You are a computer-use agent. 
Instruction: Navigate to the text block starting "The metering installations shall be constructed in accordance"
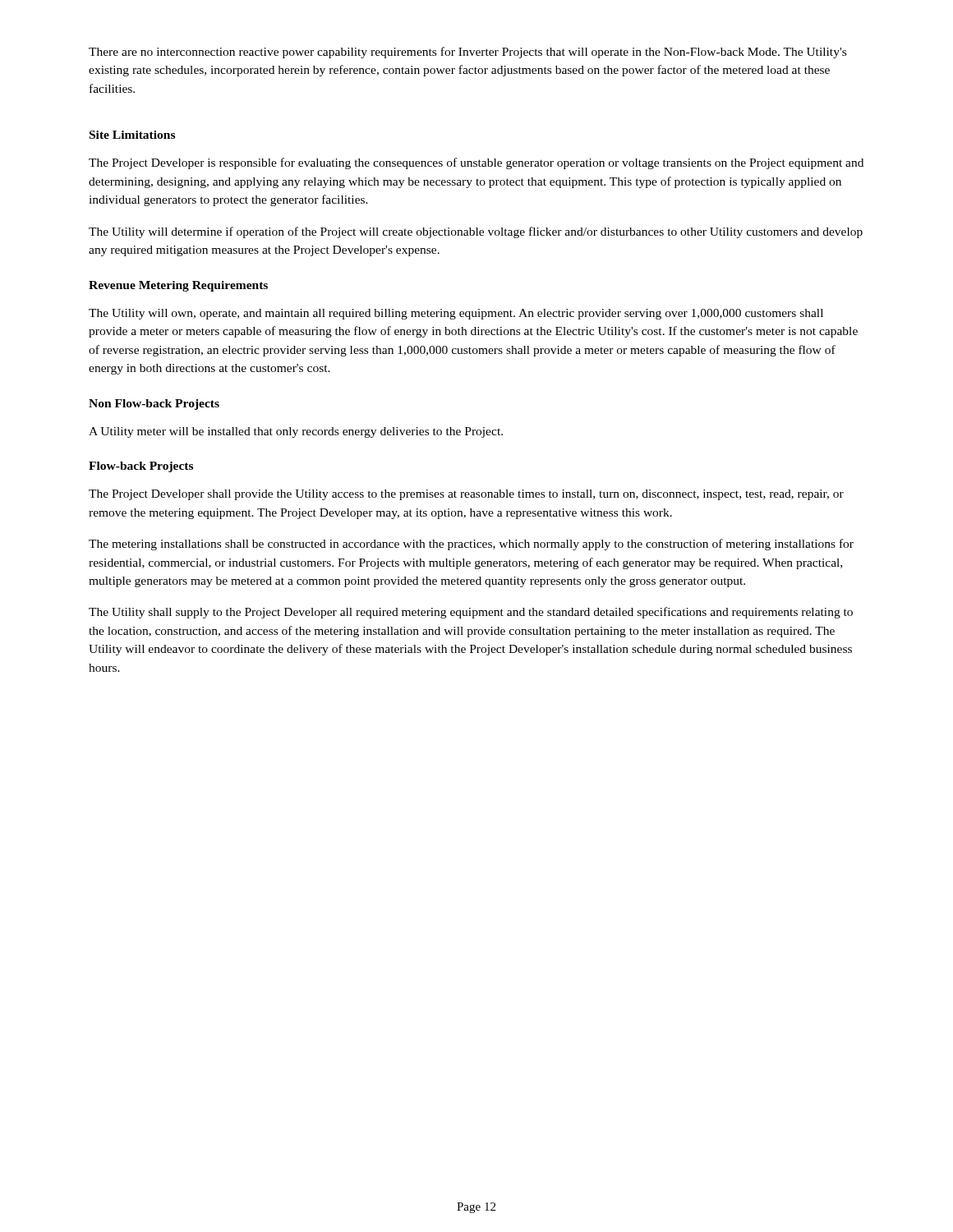(471, 562)
